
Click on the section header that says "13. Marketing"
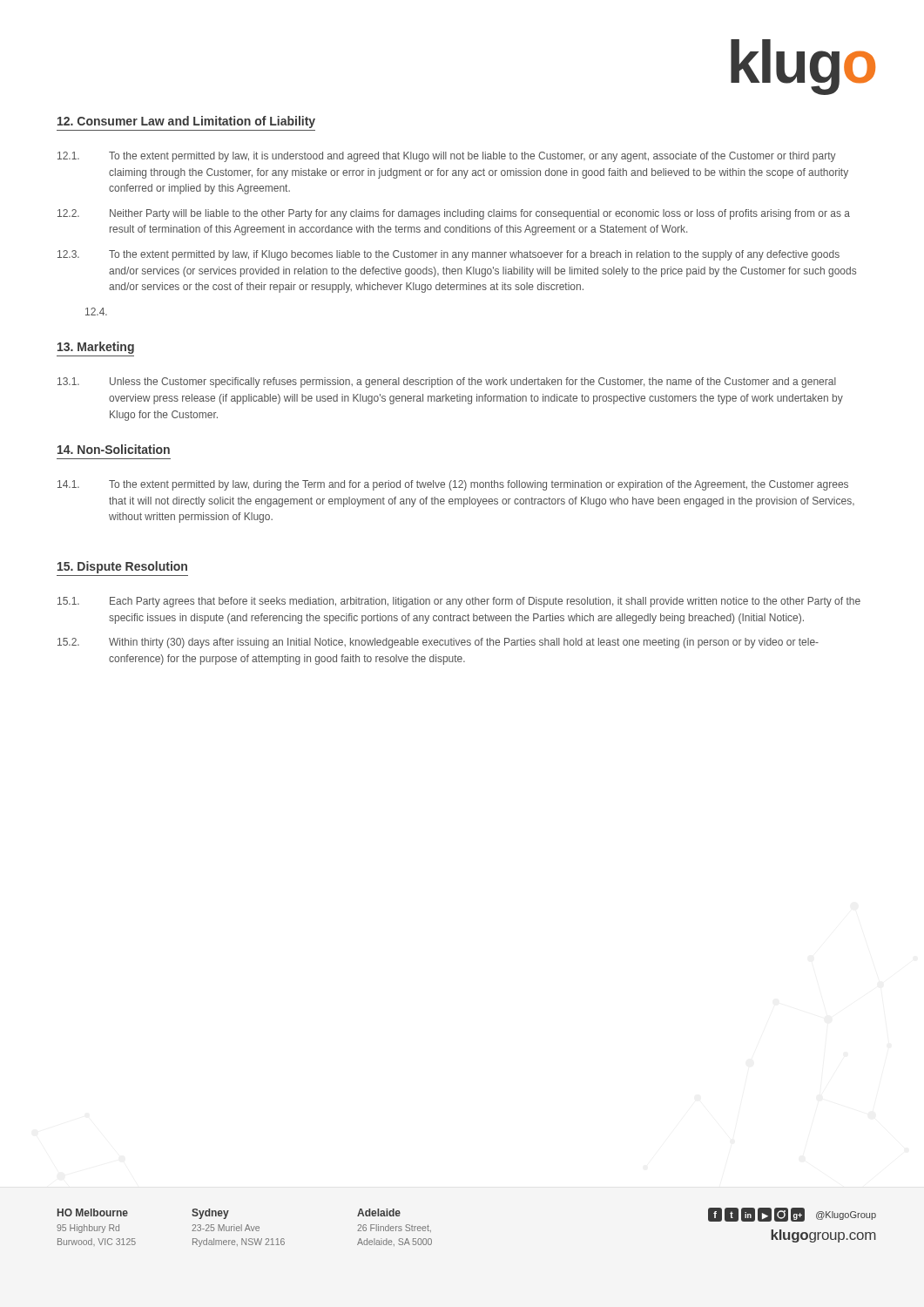click(x=96, y=348)
